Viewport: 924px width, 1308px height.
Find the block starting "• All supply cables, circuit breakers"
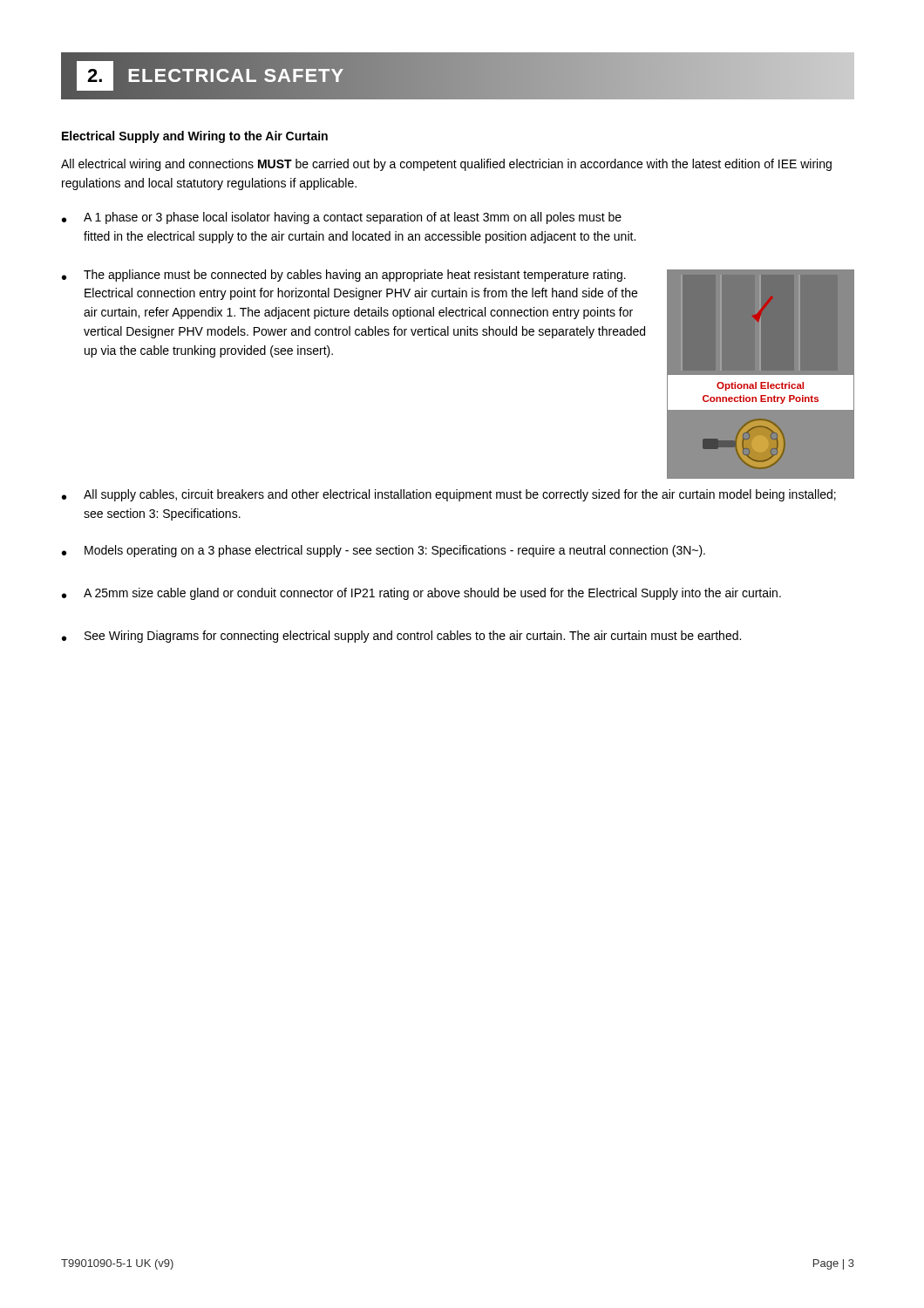[x=458, y=505]
